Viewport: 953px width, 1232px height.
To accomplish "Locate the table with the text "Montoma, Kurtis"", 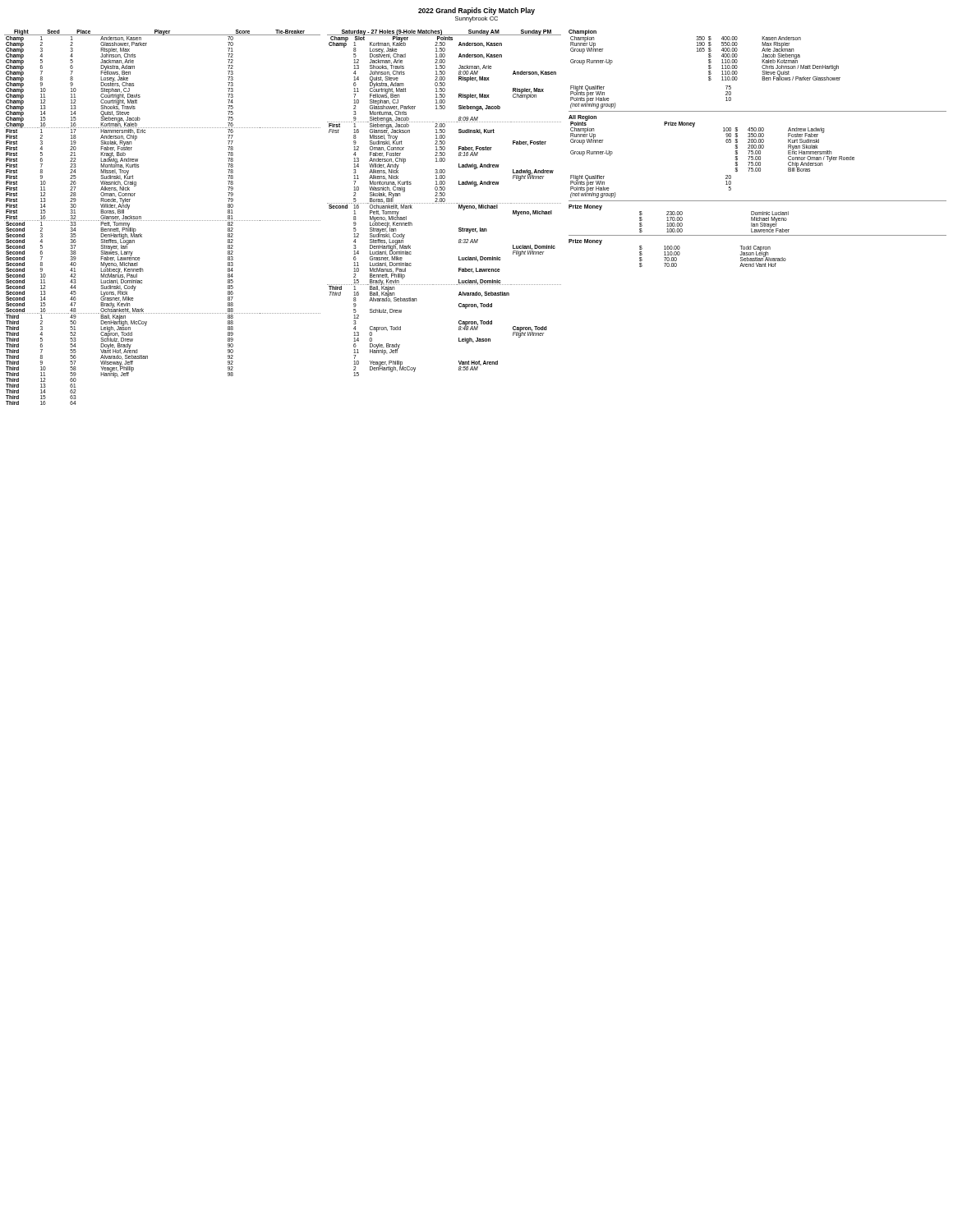I will click(164, 217).
